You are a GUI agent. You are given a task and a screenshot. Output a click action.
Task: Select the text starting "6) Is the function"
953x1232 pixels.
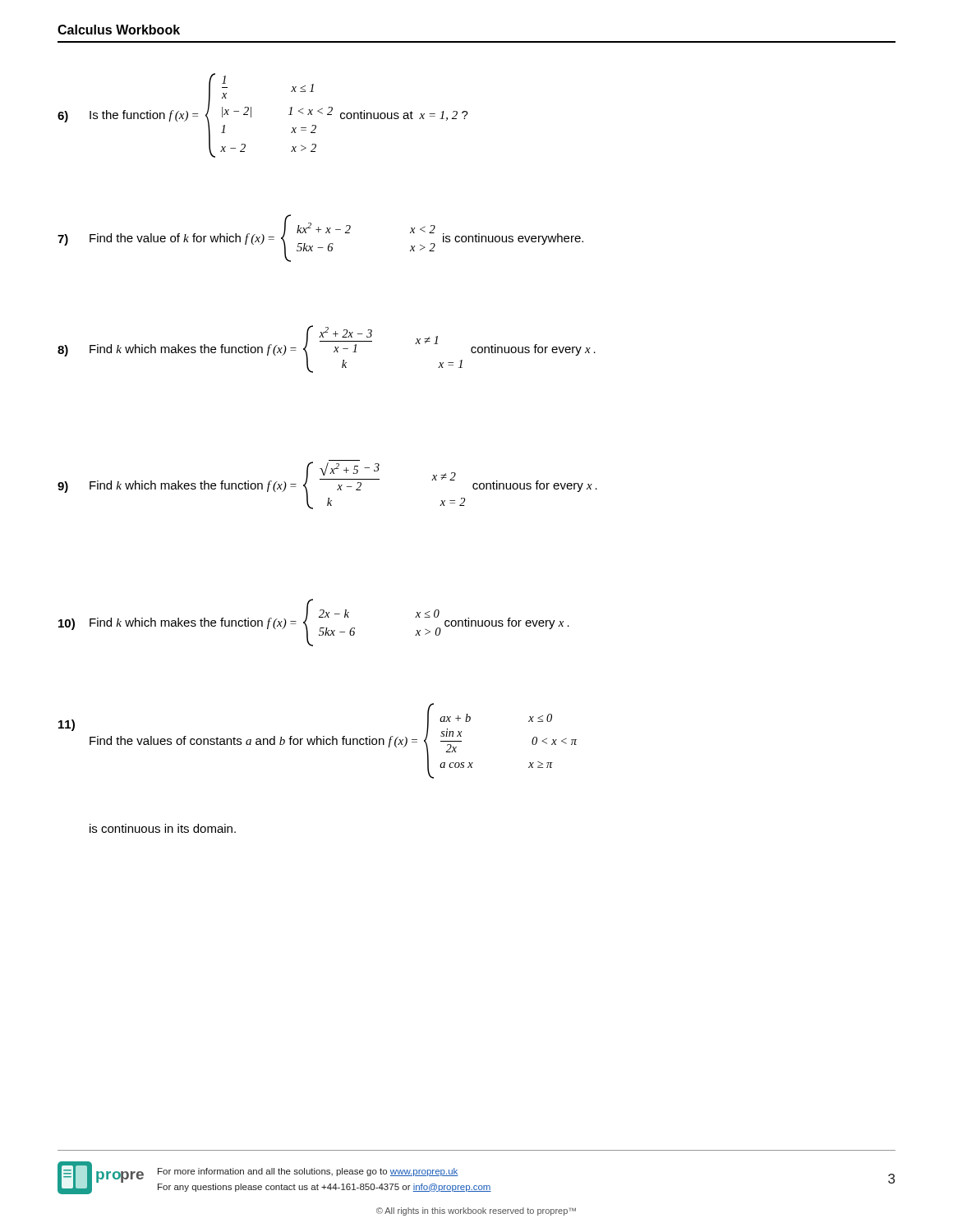(476, 115)
